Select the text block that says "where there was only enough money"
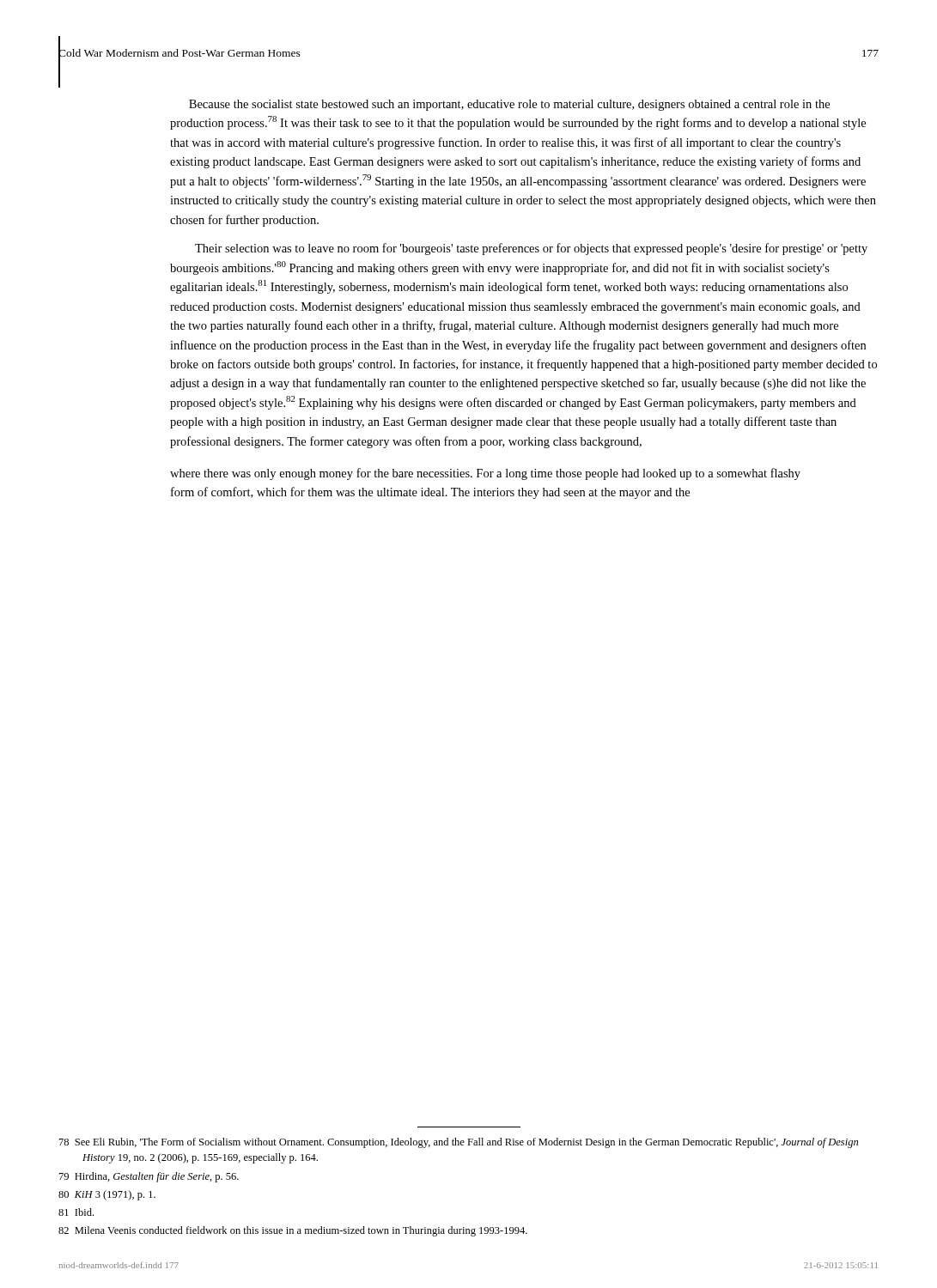This screenshot has height=1288, width=937. (485, 483)
